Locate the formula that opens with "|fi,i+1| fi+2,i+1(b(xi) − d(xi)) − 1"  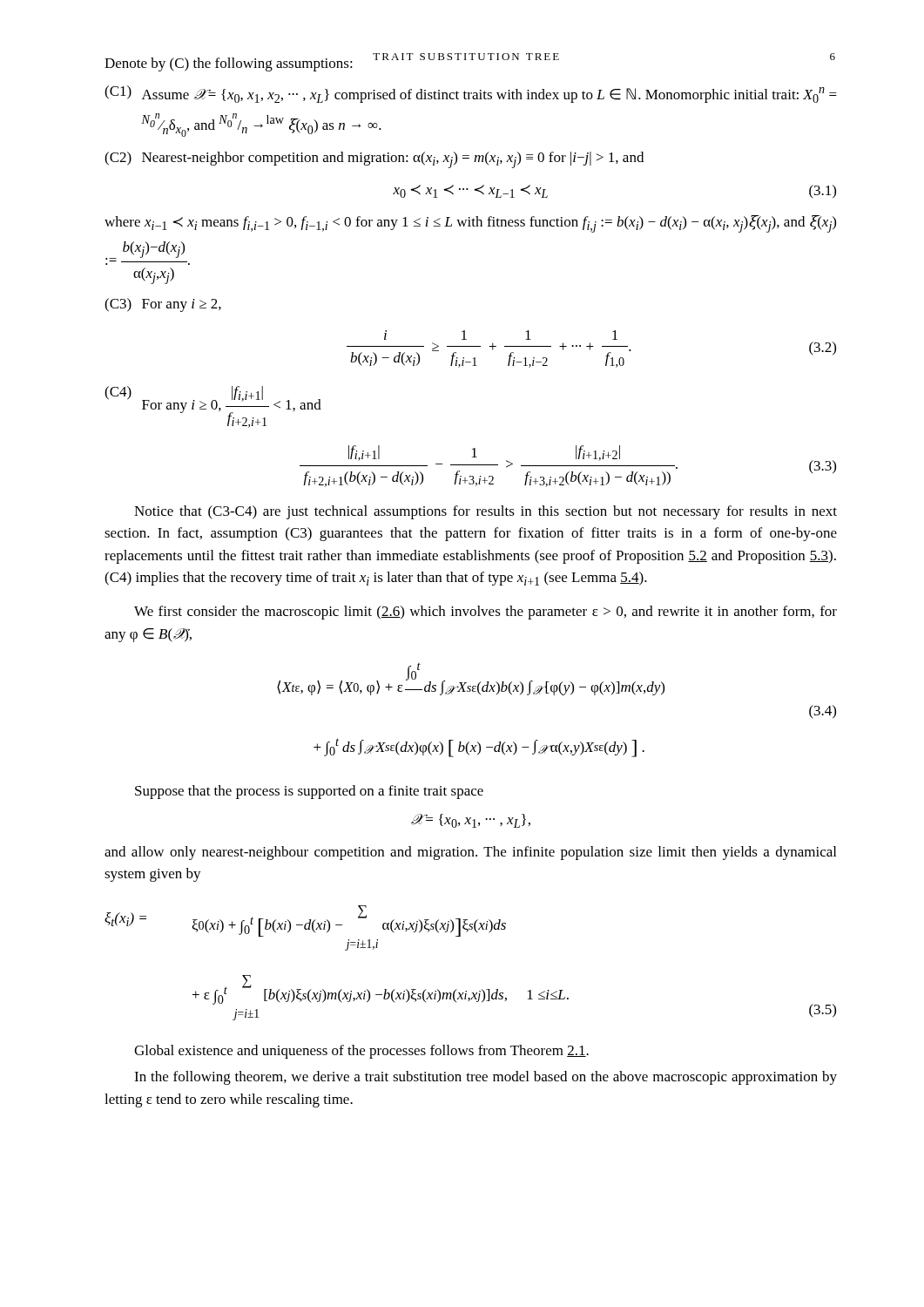568,466
